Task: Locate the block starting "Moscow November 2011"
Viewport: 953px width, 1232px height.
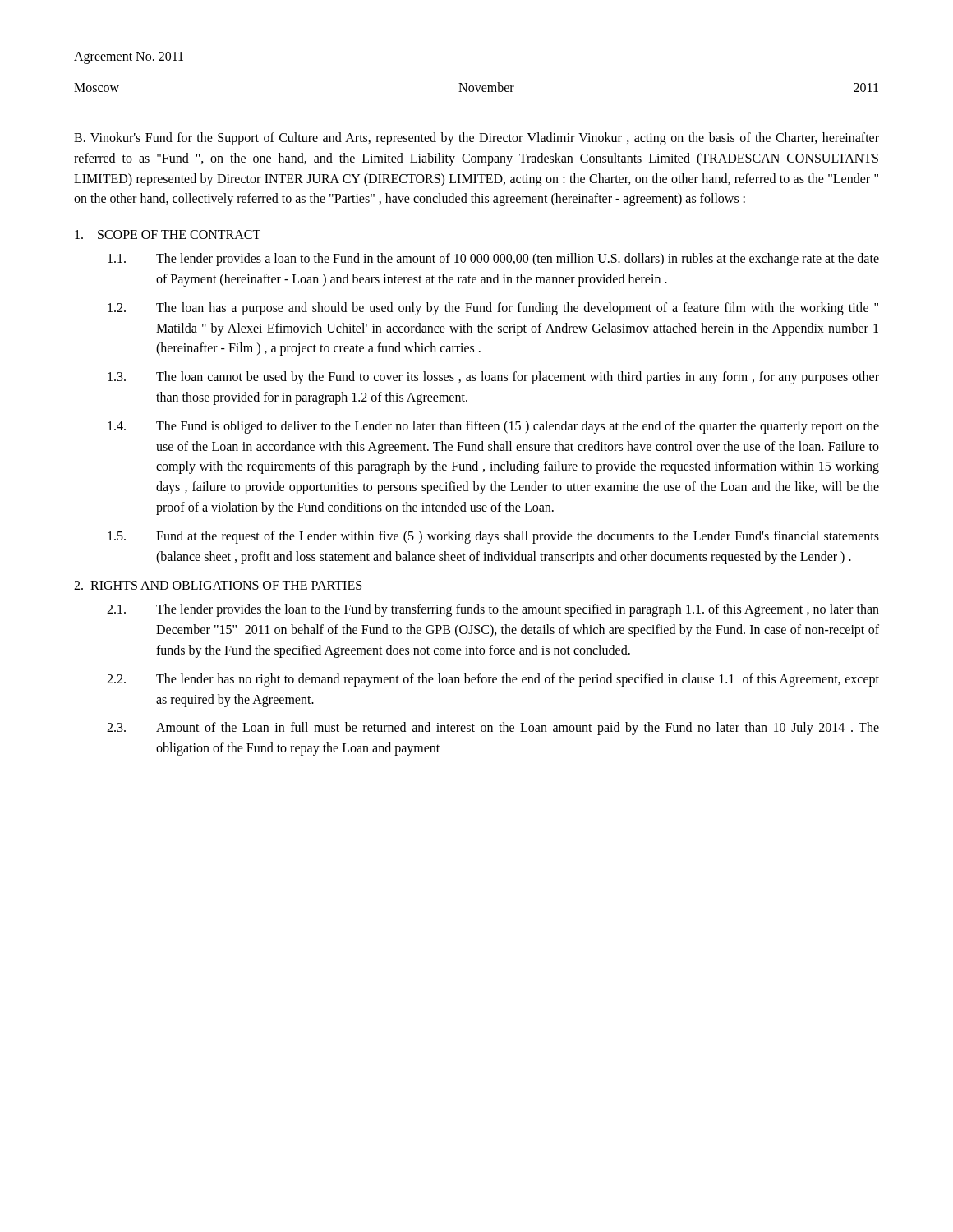Action: tap(476, 88)
